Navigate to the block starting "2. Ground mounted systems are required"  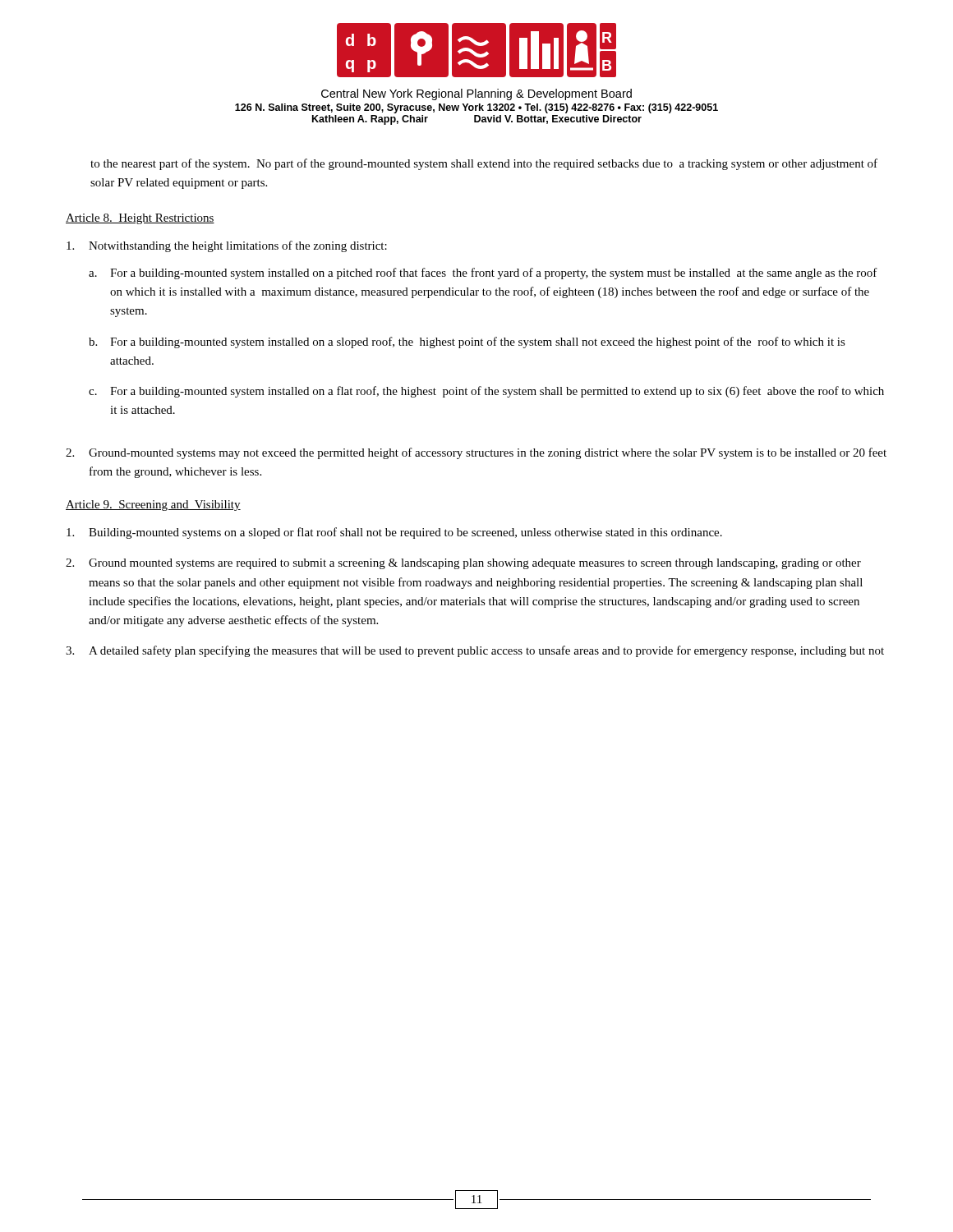tap(476, 592)
